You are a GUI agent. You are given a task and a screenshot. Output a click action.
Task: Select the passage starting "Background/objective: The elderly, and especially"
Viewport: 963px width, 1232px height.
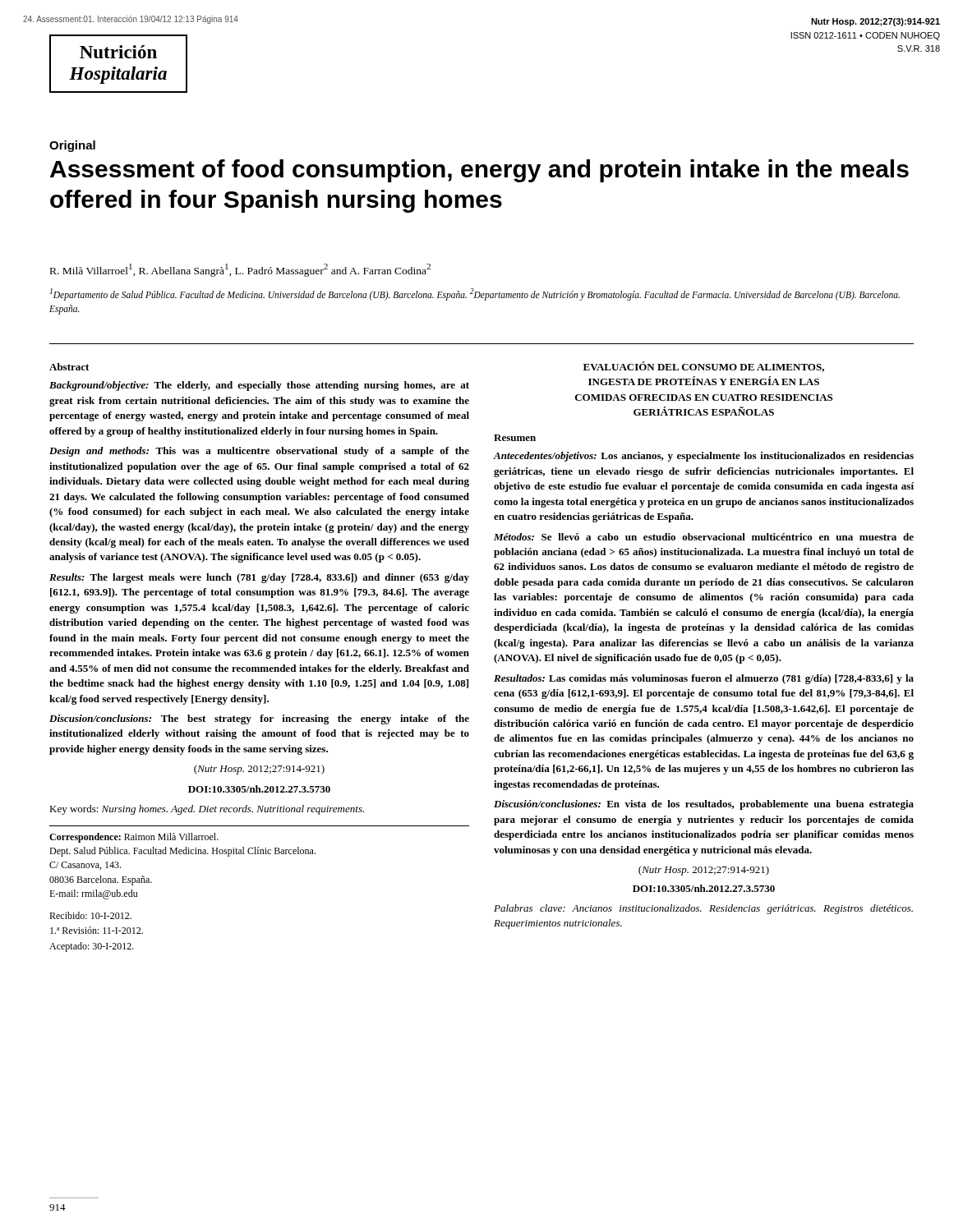259,408
